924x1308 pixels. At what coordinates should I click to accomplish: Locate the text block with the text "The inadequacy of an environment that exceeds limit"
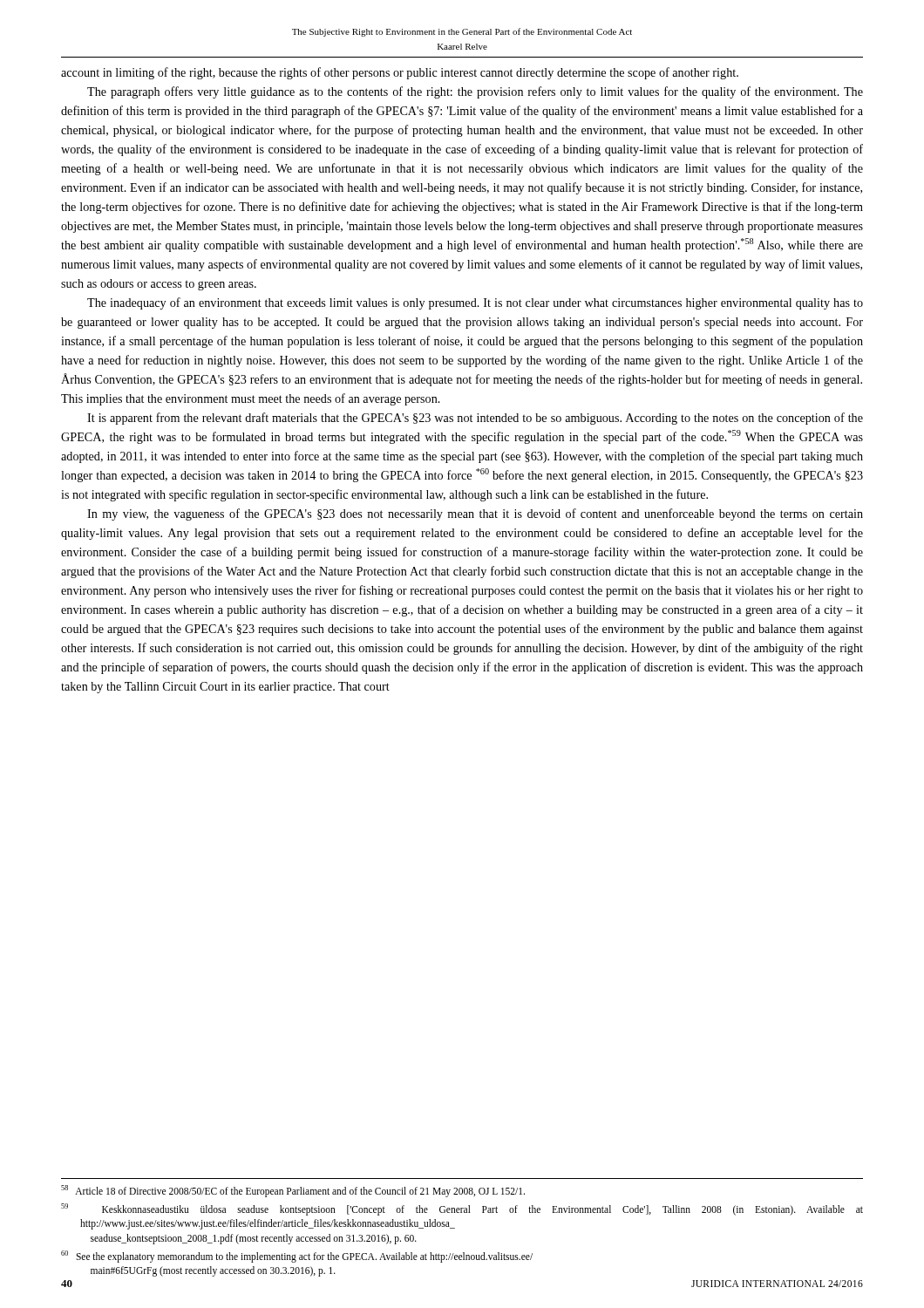[462, 351]
